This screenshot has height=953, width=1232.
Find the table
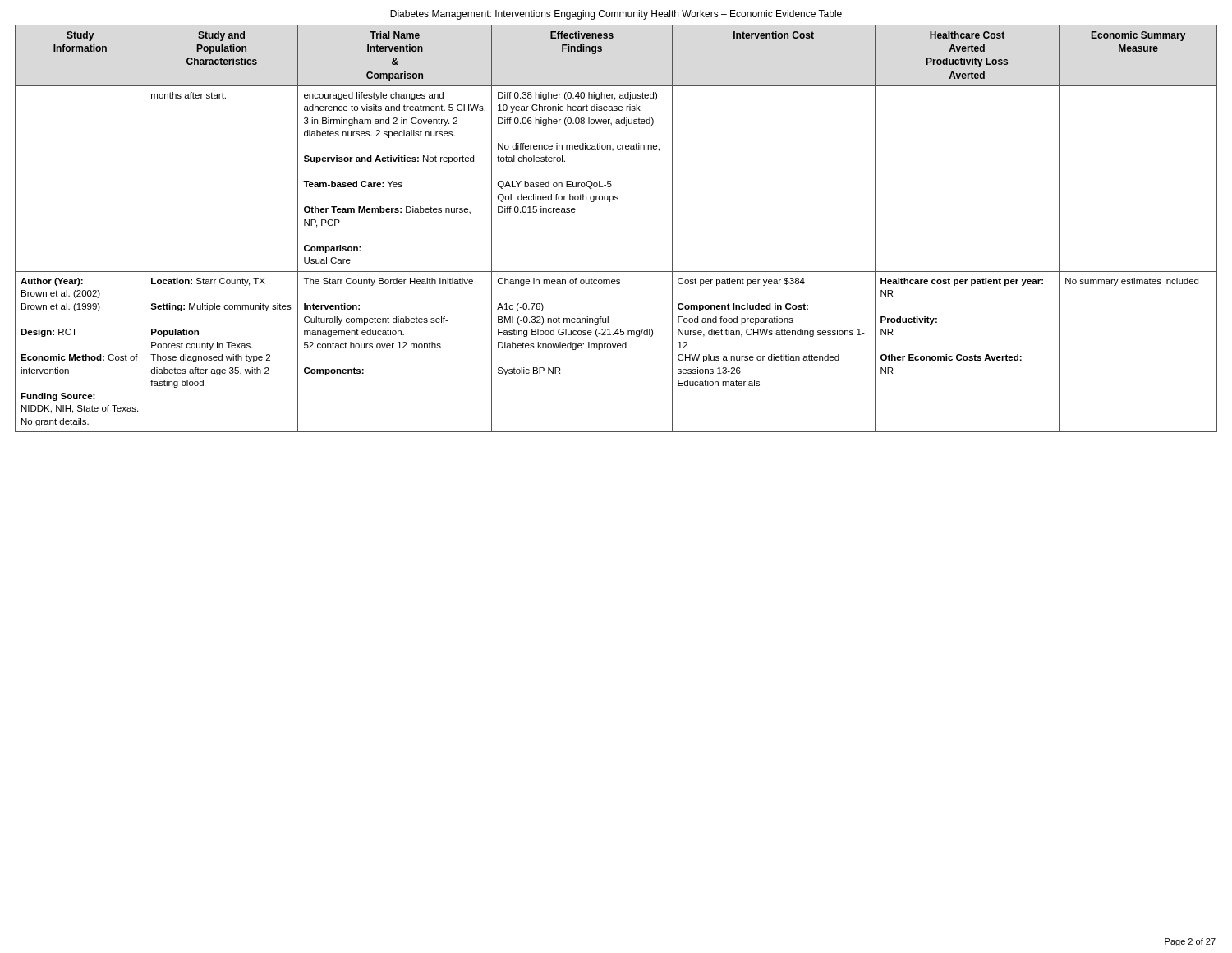point(616,228)
